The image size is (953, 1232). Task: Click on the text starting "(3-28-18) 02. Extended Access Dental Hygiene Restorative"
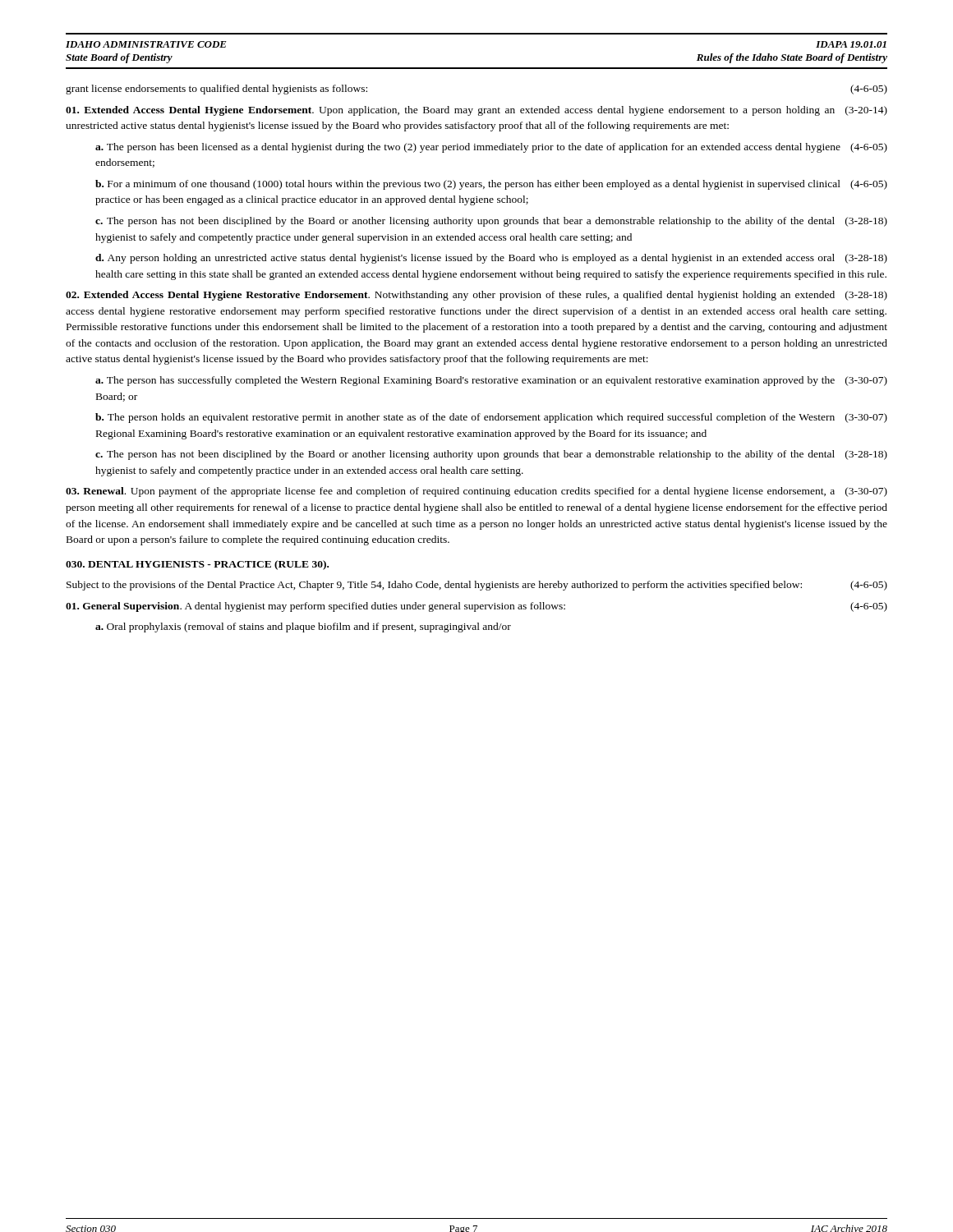coord(476,326)
